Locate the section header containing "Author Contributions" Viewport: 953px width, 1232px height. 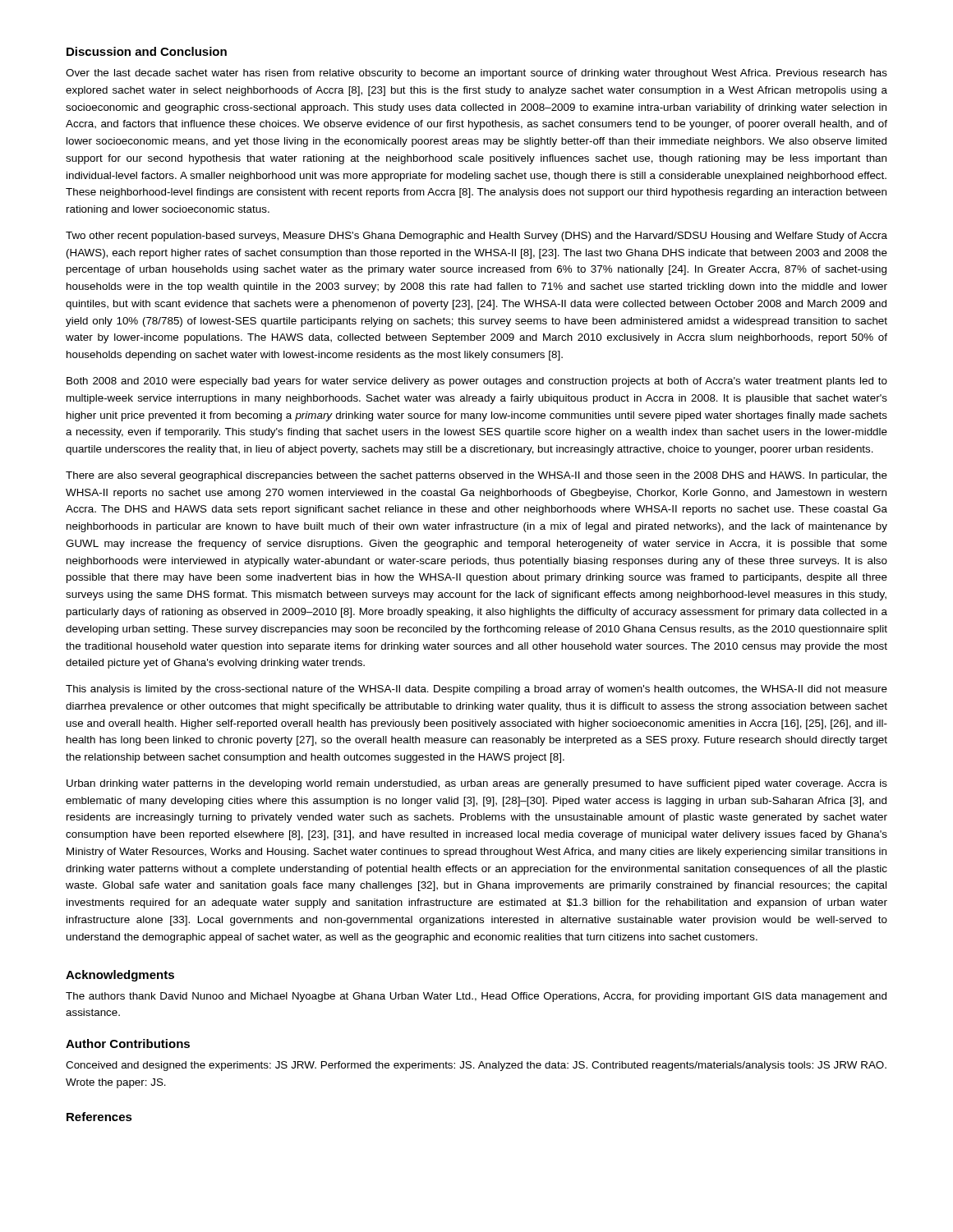128,1044
